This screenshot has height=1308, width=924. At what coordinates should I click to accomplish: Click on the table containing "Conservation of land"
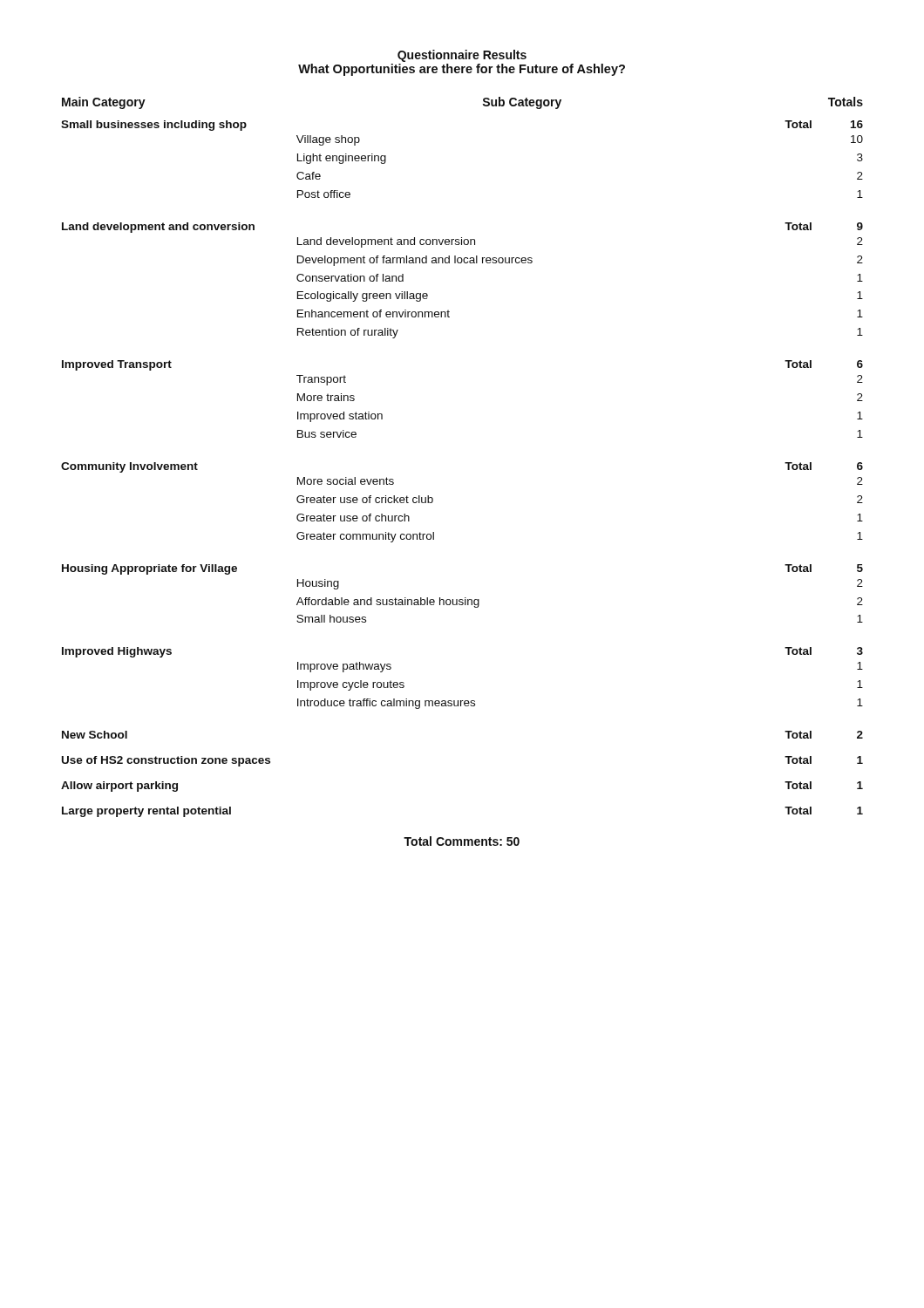pyautogui.click(x=462, y=456)
